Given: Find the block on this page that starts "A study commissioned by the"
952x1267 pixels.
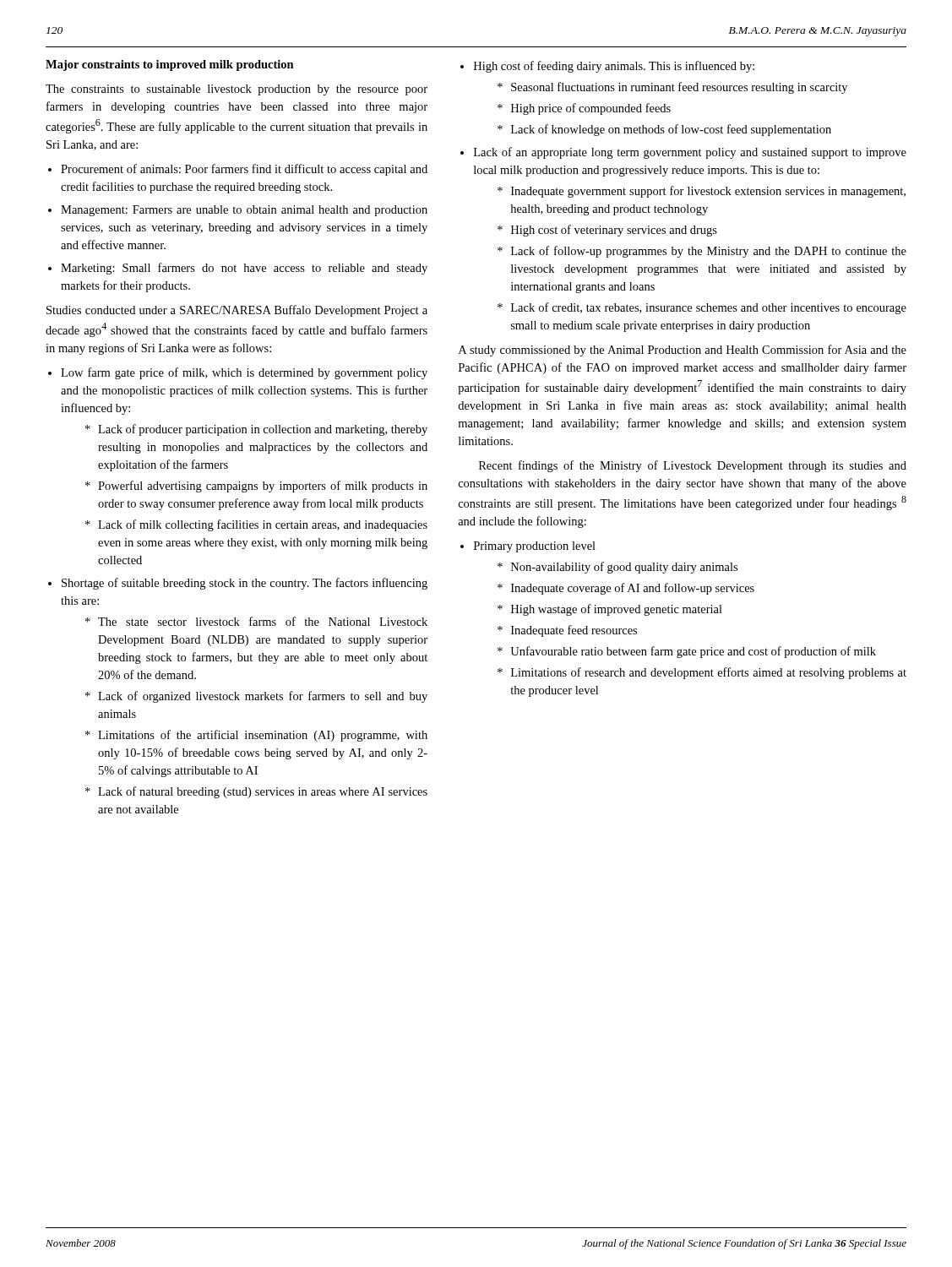Looking at the screenshot, I should [x=682, y=395].
